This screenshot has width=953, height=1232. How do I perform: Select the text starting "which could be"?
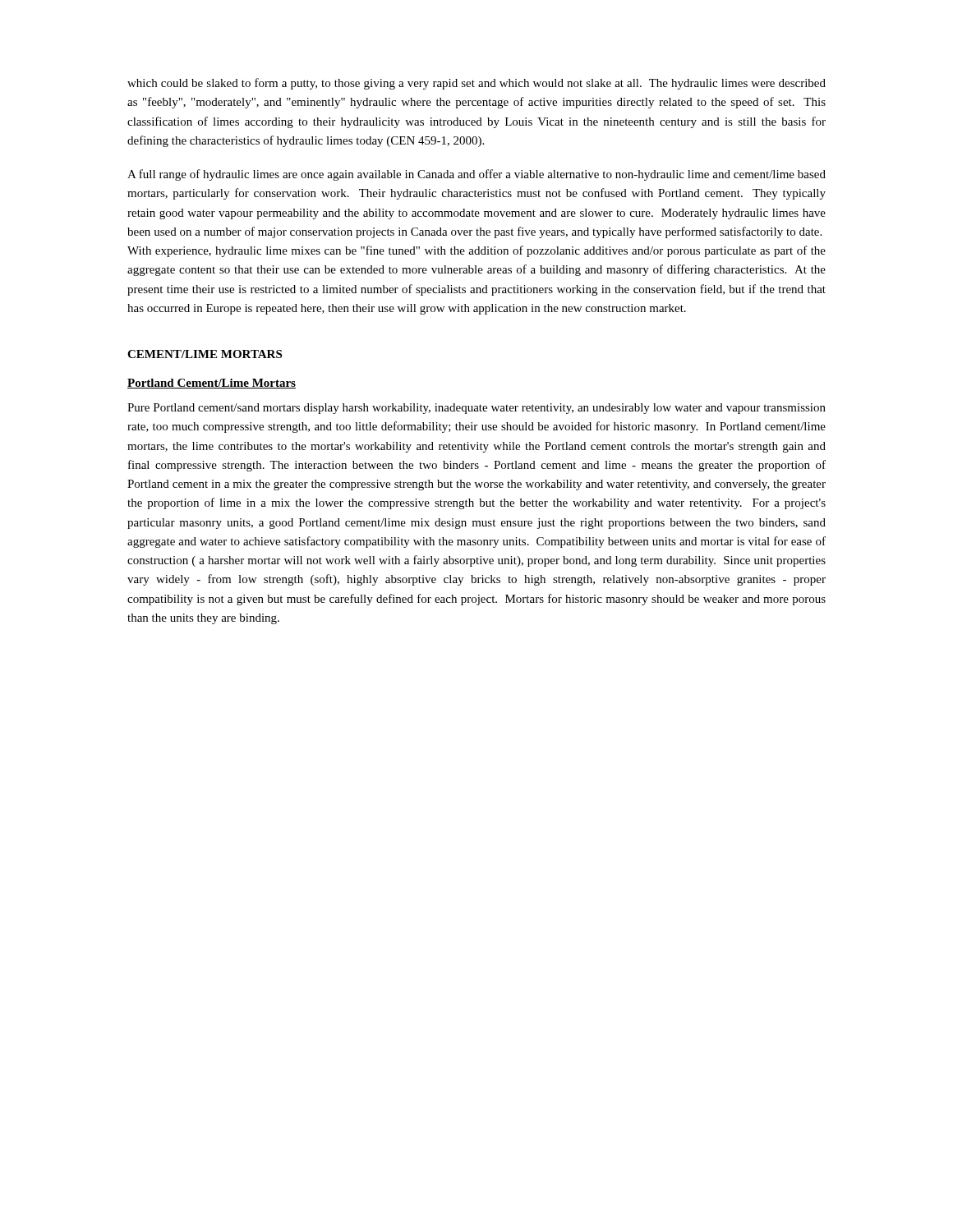476,112
